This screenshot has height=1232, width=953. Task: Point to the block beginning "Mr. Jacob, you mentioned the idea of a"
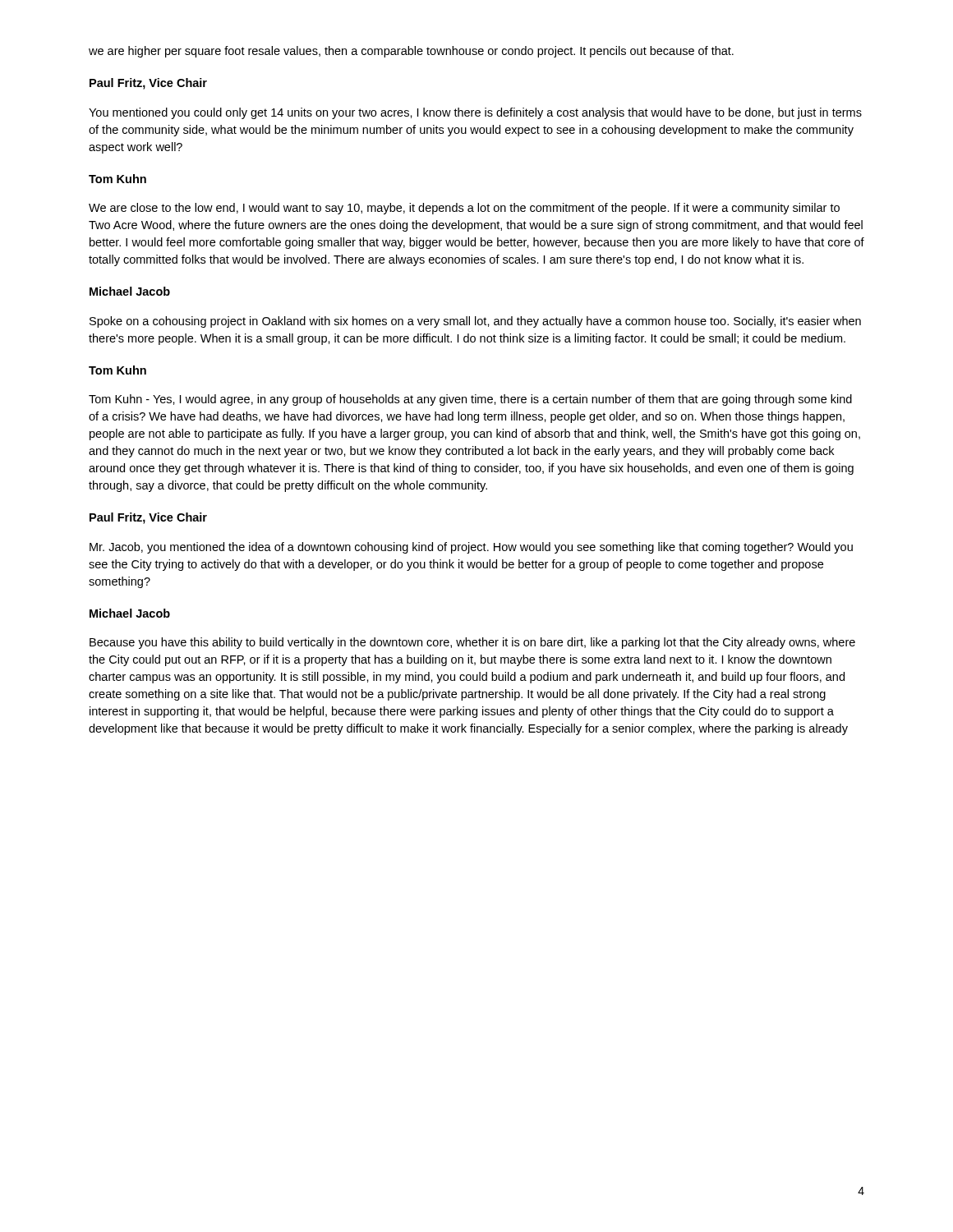[476, 565]
